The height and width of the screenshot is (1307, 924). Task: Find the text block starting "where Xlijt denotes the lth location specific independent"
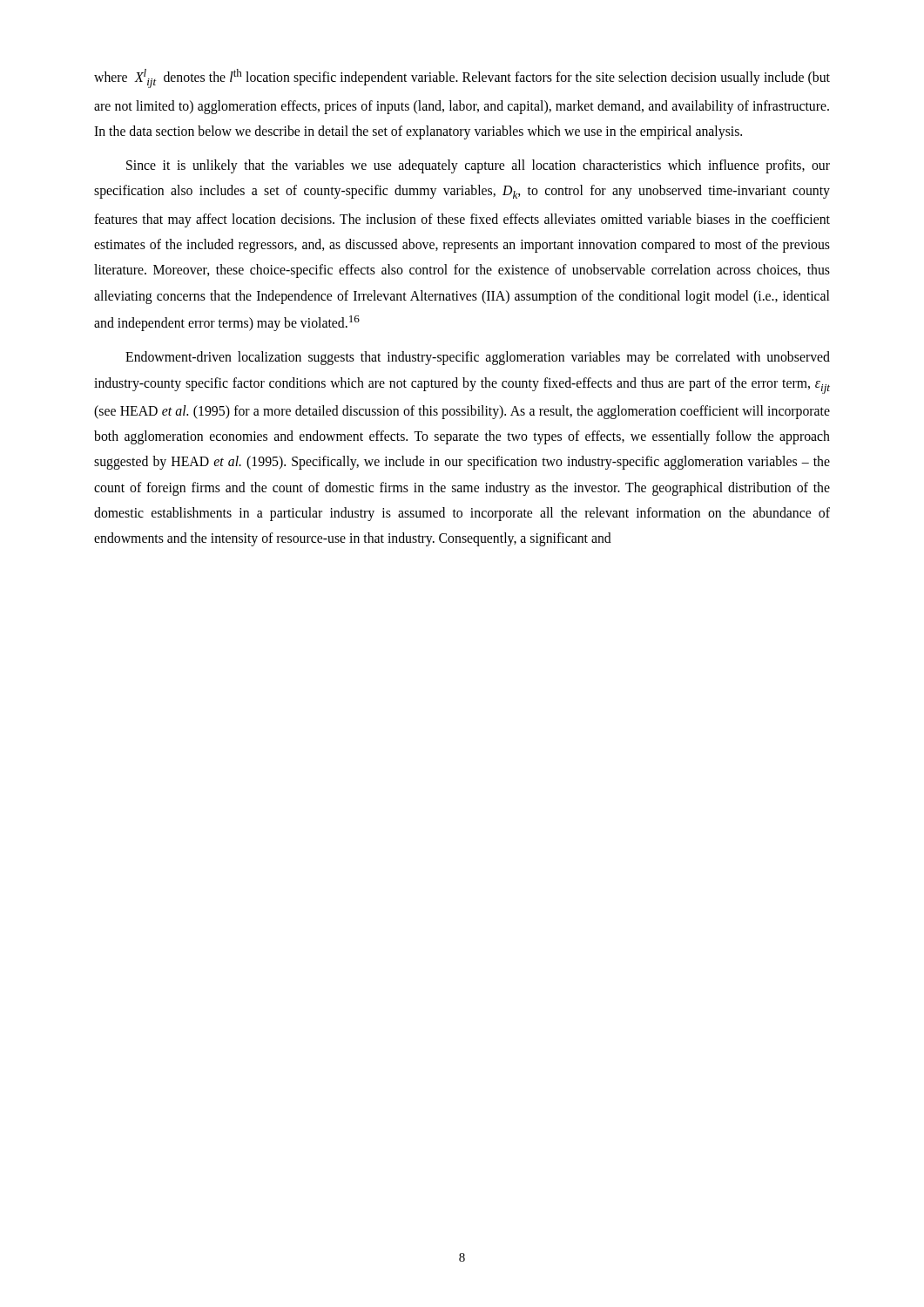pyautogui.click(x=462, y=103)
